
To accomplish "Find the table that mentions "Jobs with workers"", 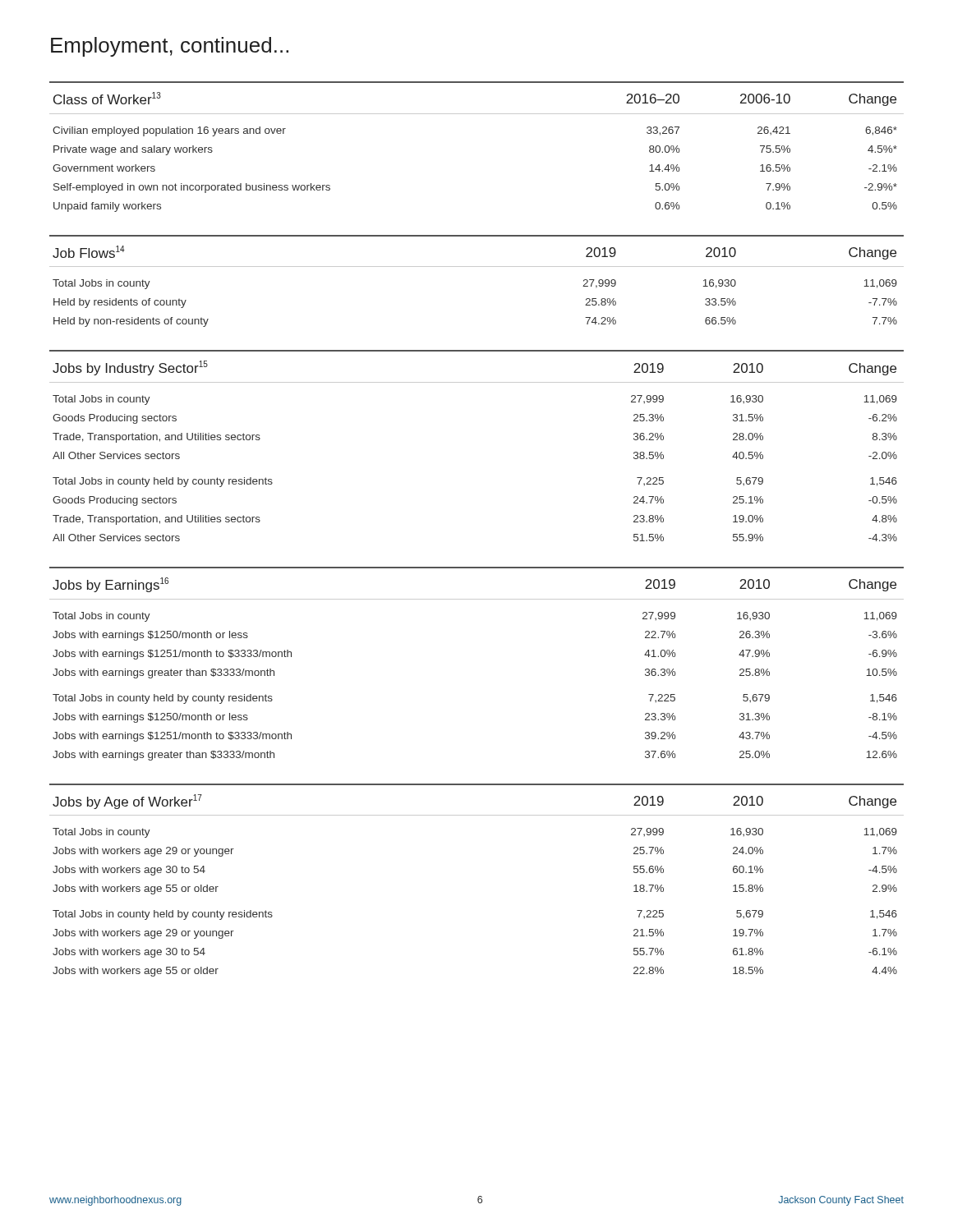I will pos(476,882).
